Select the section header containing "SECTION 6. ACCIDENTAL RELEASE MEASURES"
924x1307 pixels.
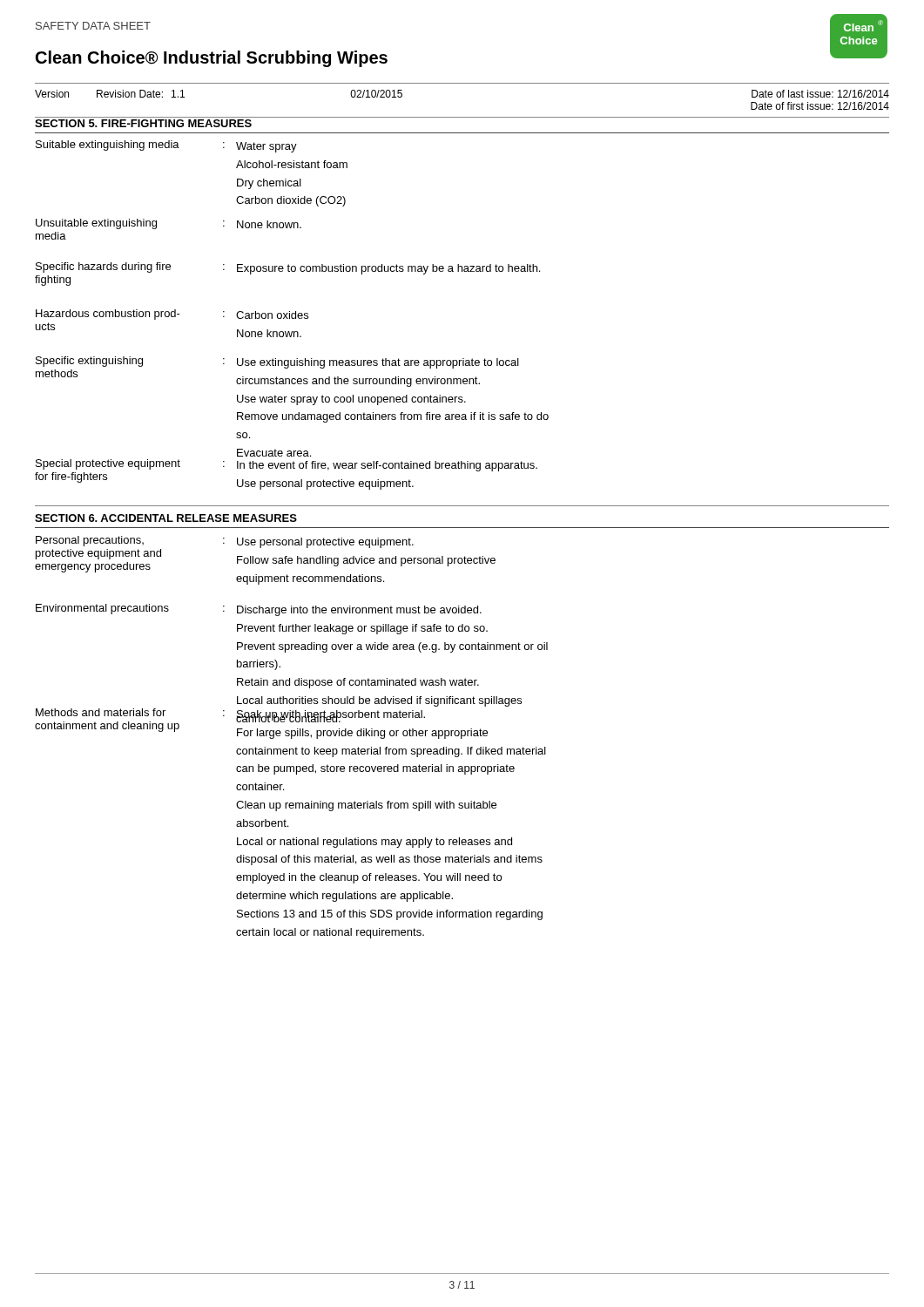click(x=166, y=518)
